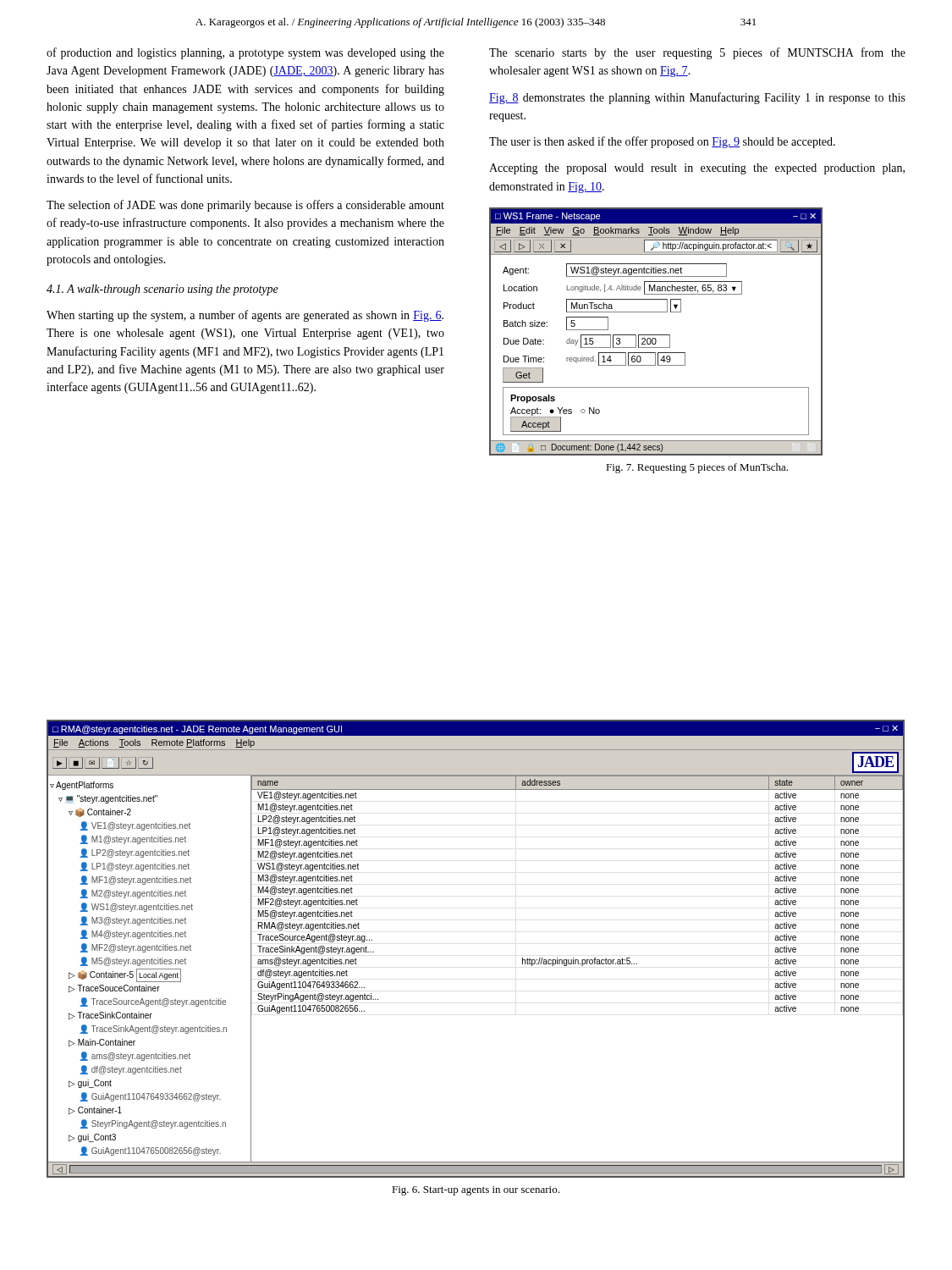
Task: Find the block on this page that starts "The selection of JADE"
Action: 245,232
